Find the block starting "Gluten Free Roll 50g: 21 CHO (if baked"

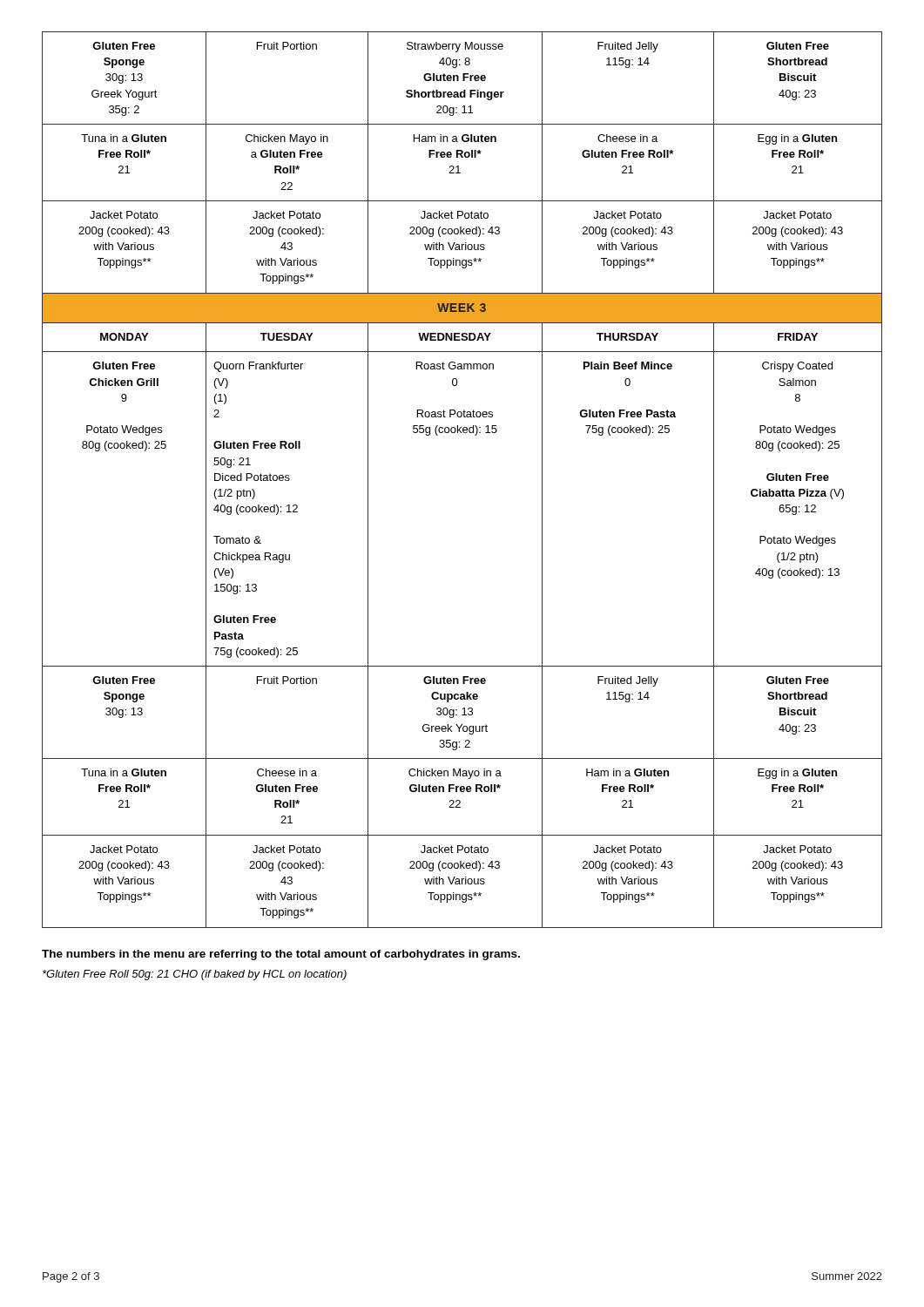(x=194, y=973)
